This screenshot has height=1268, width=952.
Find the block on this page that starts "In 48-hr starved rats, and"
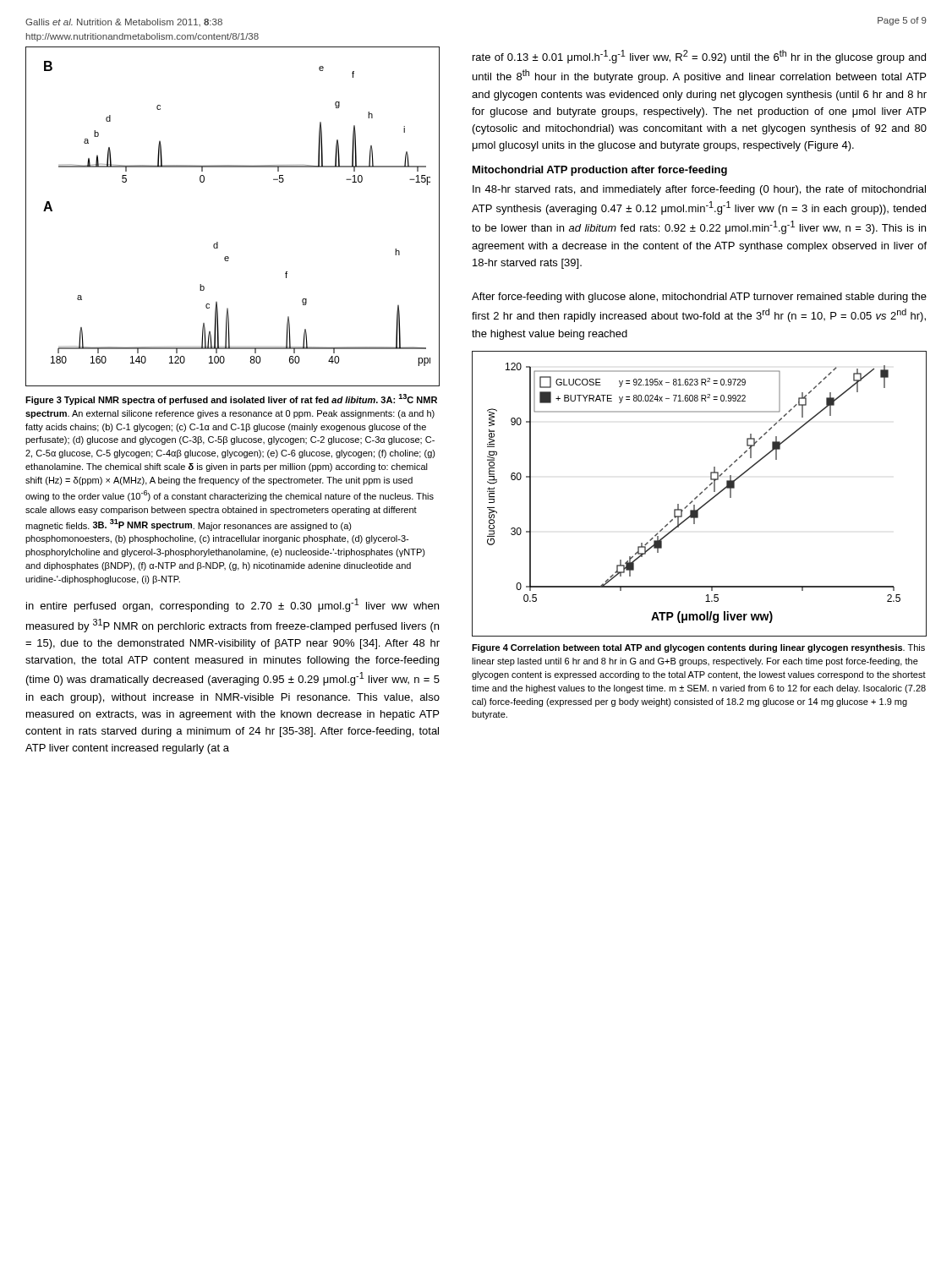699,190
